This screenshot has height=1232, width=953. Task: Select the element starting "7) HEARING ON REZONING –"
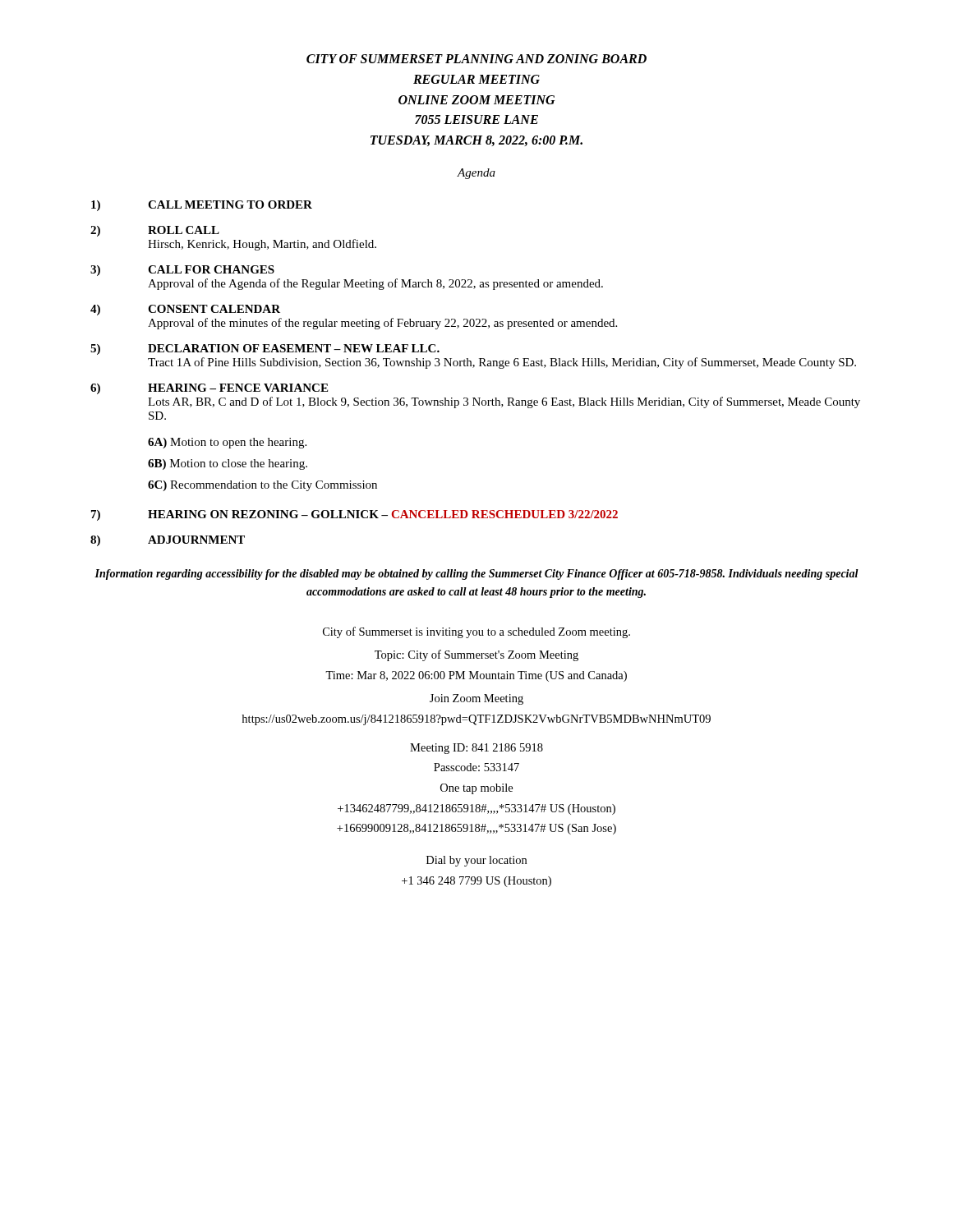(476, 514)
